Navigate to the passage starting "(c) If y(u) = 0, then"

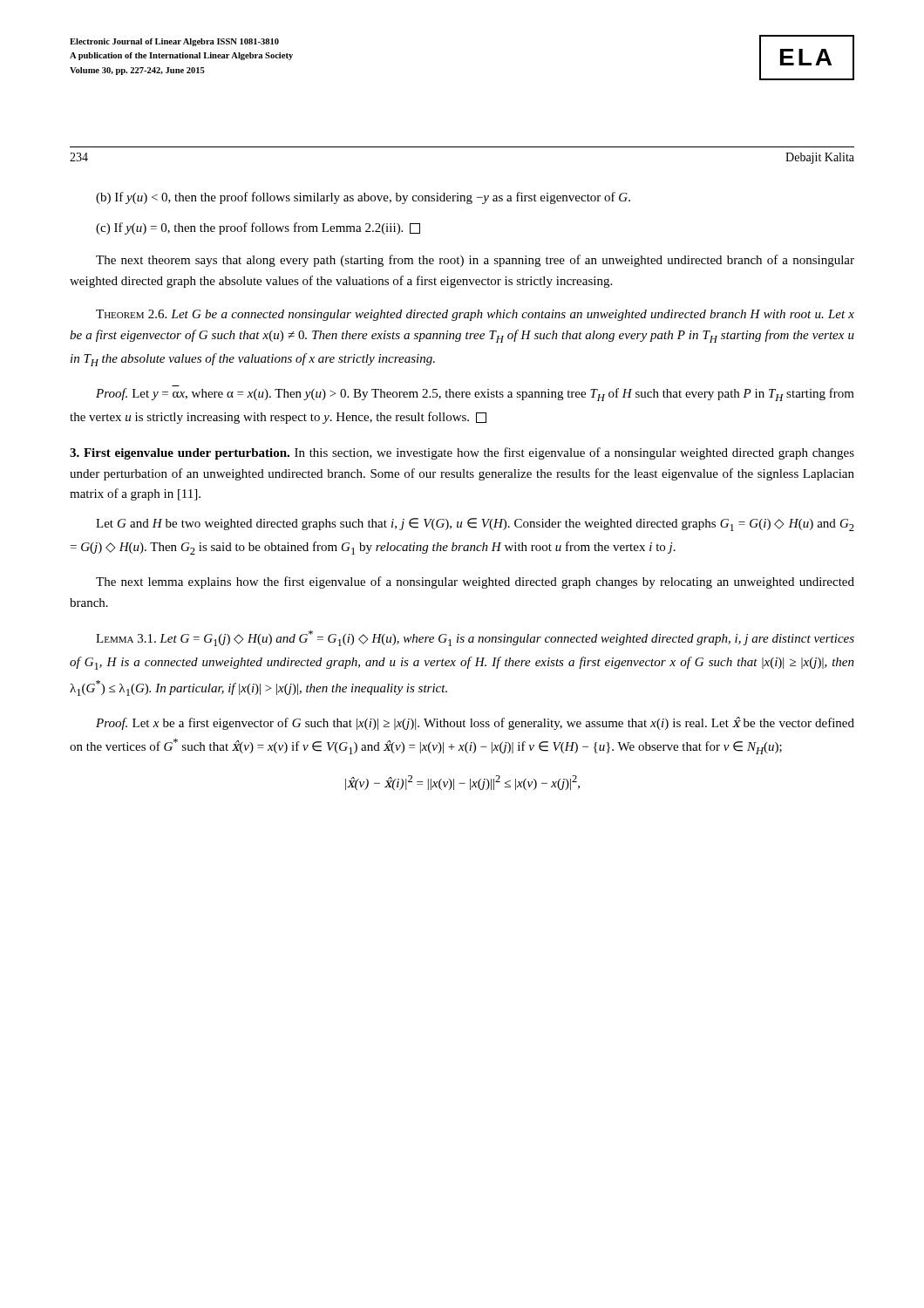[x=258, y=228]
